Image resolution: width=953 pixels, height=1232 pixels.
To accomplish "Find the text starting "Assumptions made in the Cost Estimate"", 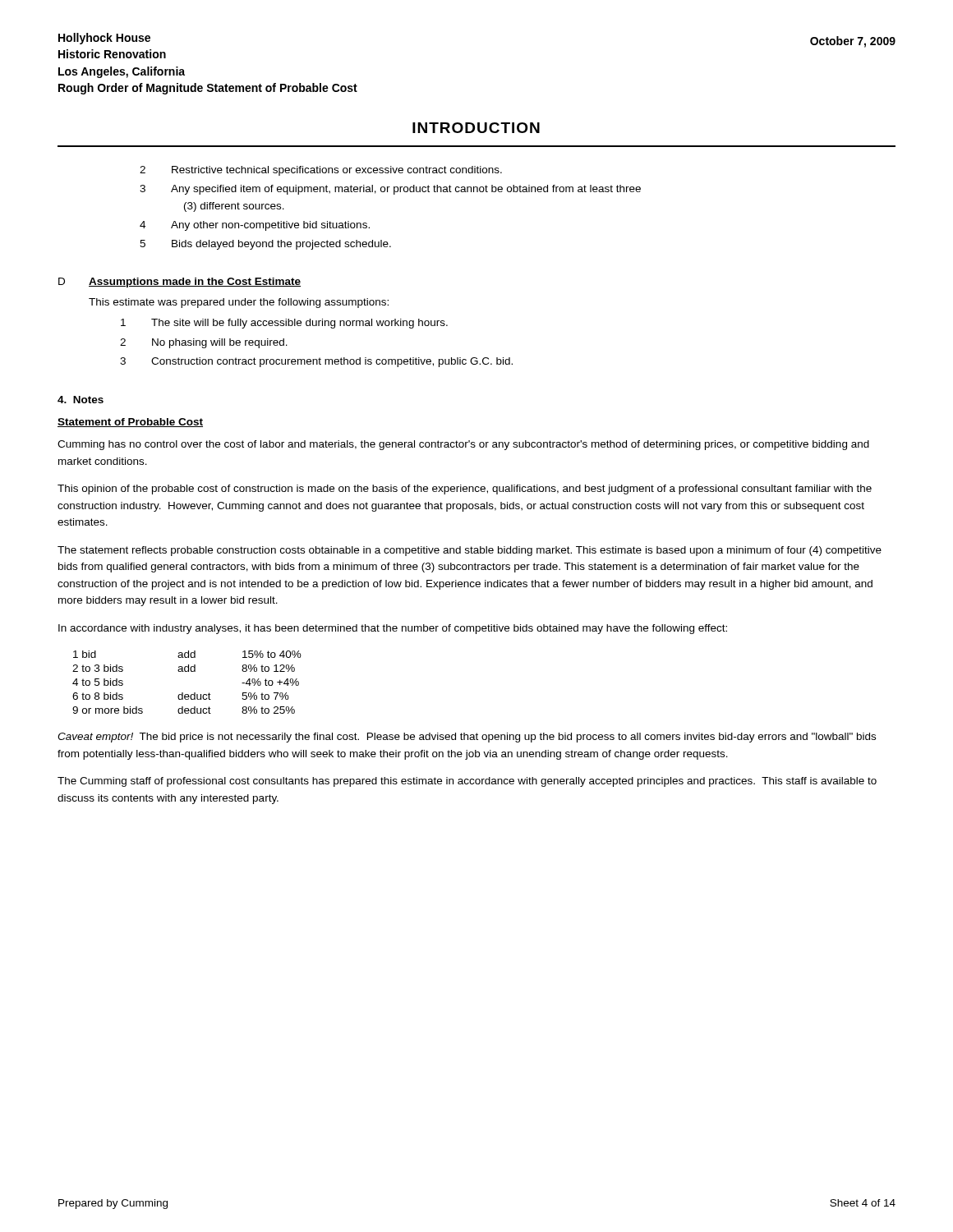I will (x=195, y=283).
